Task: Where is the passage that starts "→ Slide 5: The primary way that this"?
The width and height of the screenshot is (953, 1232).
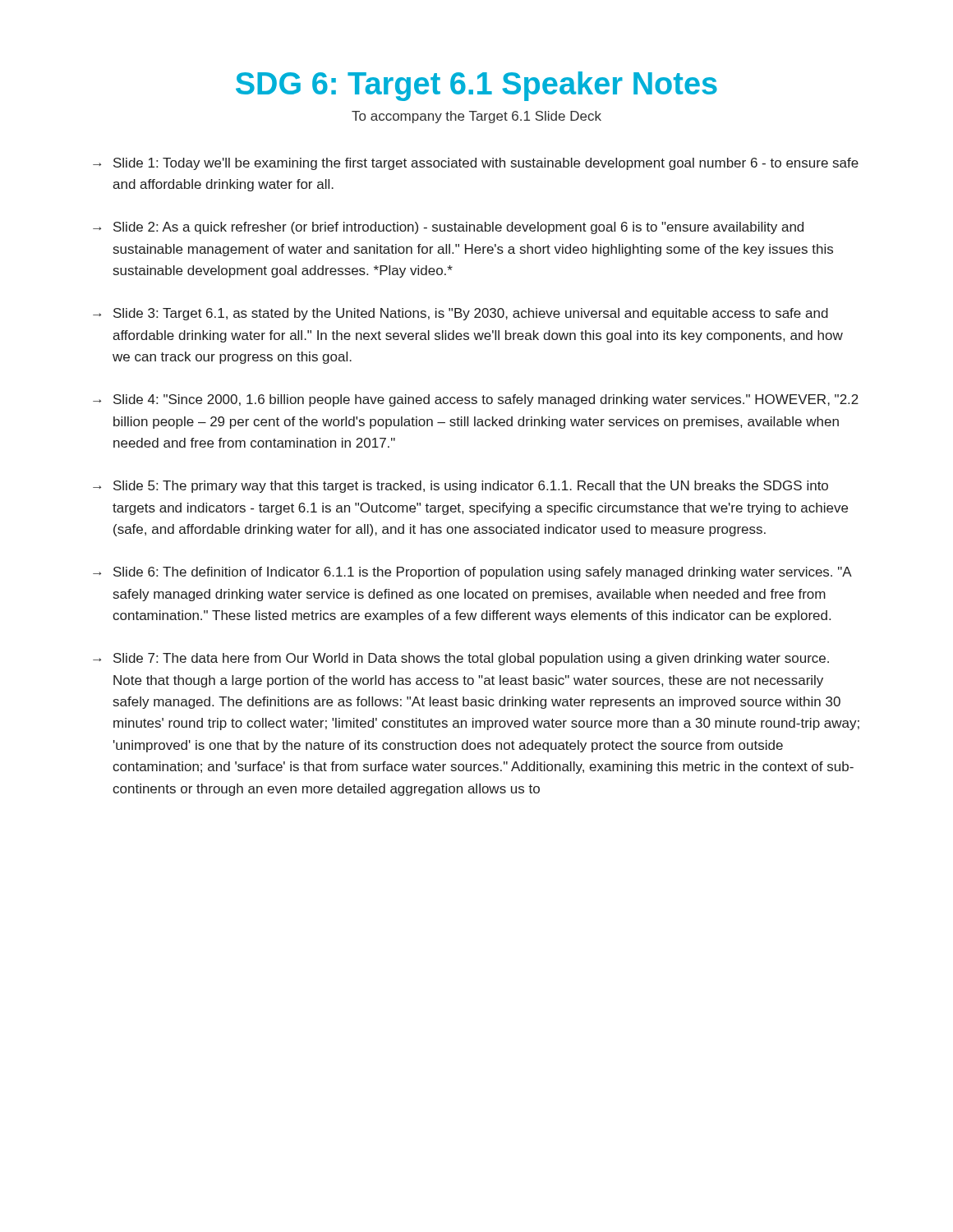Action: coord(476,508)
